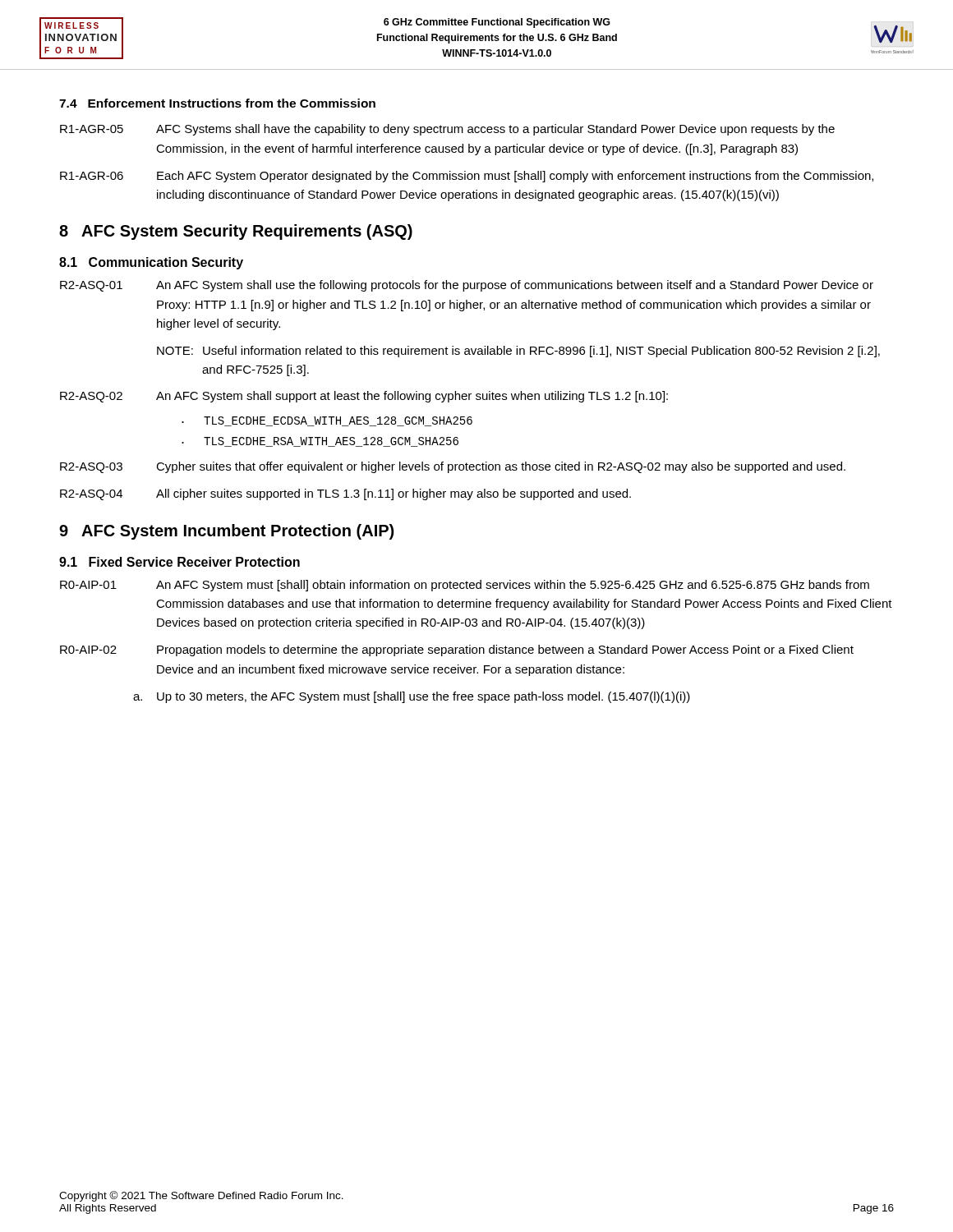Image resolution: width=953 pixels, height=1232 pixels.
Task: Click the section header that begins "7.4 Enforcement Instructions from the"
Action: click(x=218, y=103)
